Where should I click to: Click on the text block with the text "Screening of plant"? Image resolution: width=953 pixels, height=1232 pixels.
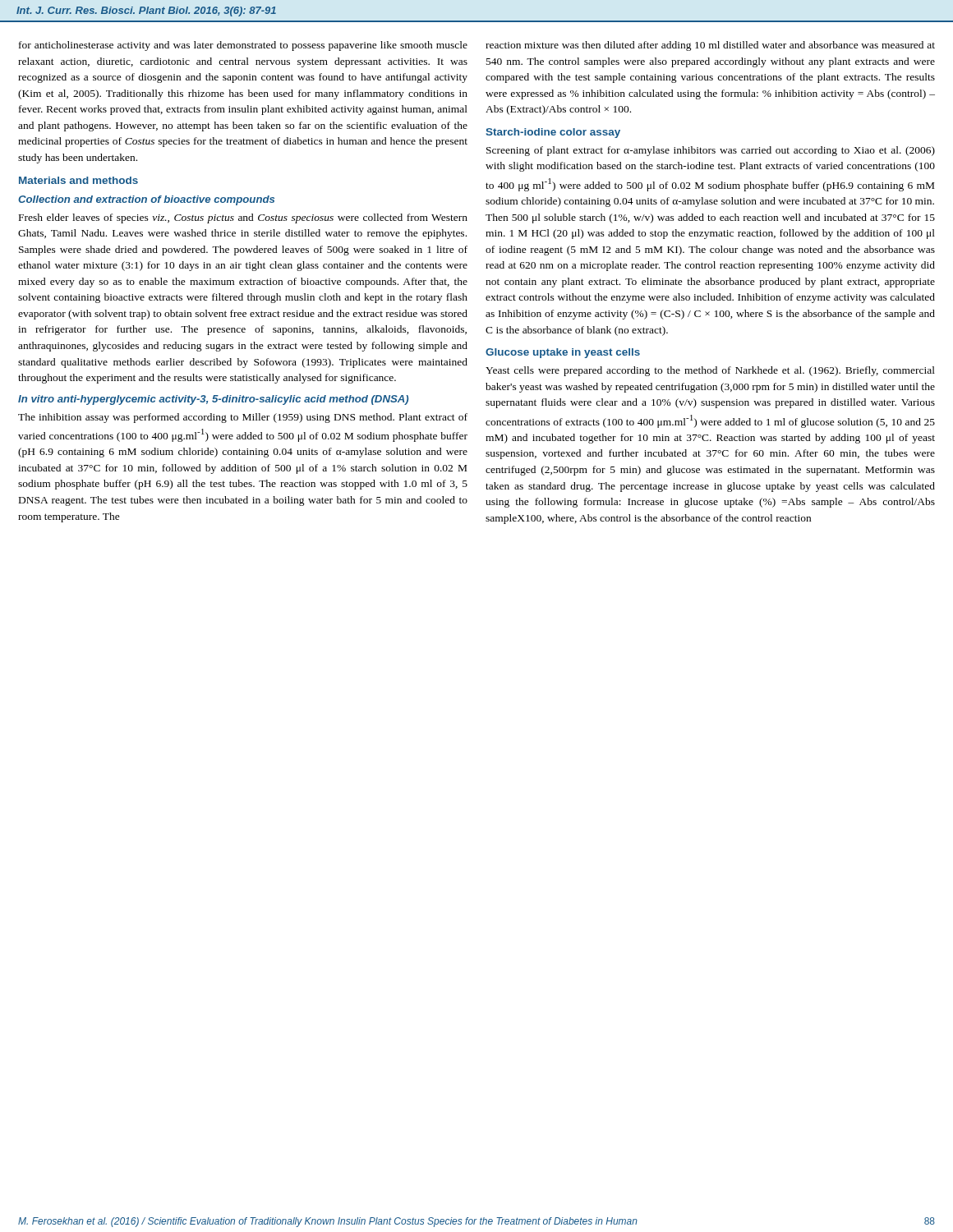(710, 240)
